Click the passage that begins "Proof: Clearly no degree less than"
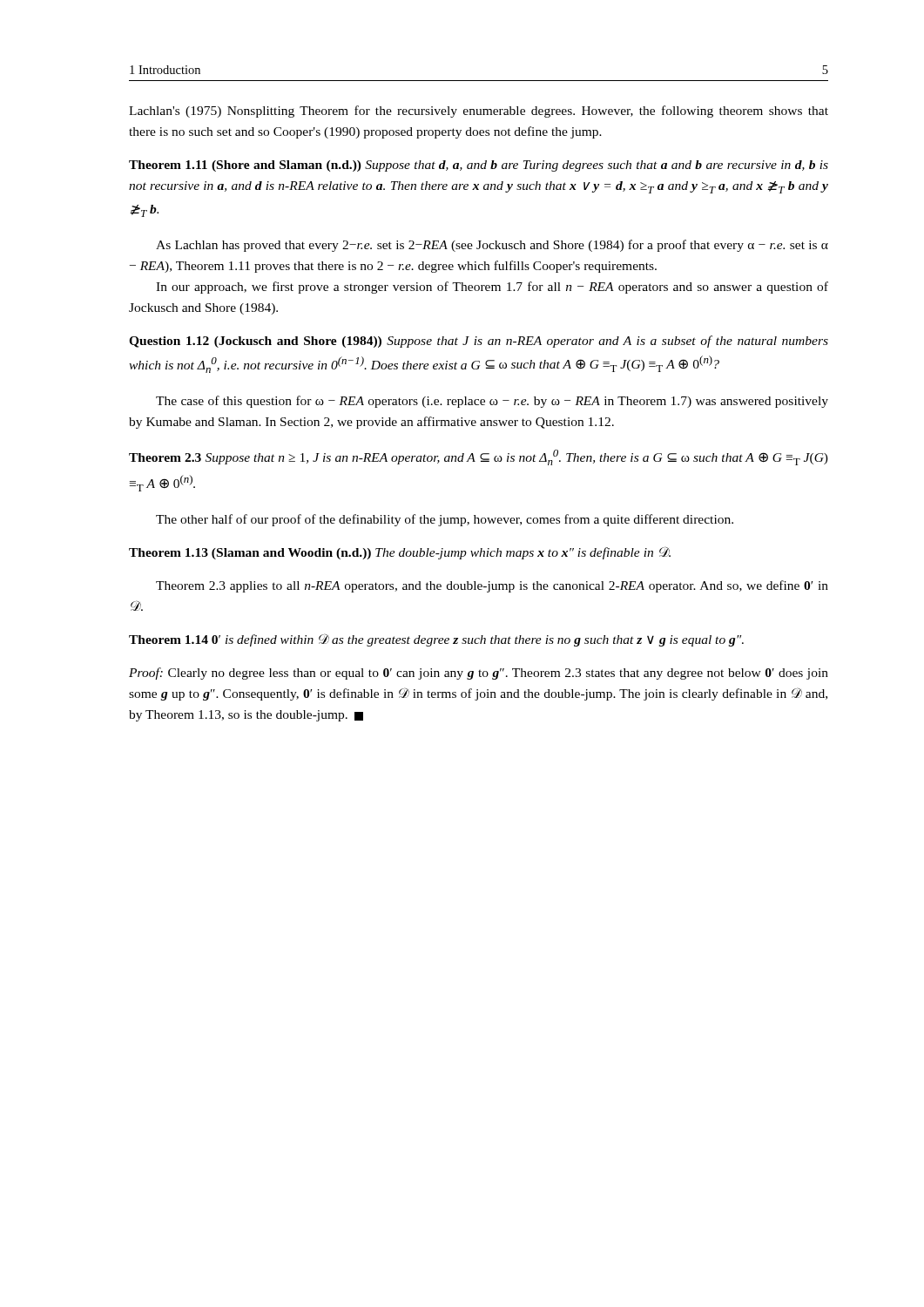Viewport: 924px width, 1307px height. click(x=479, y=694)
